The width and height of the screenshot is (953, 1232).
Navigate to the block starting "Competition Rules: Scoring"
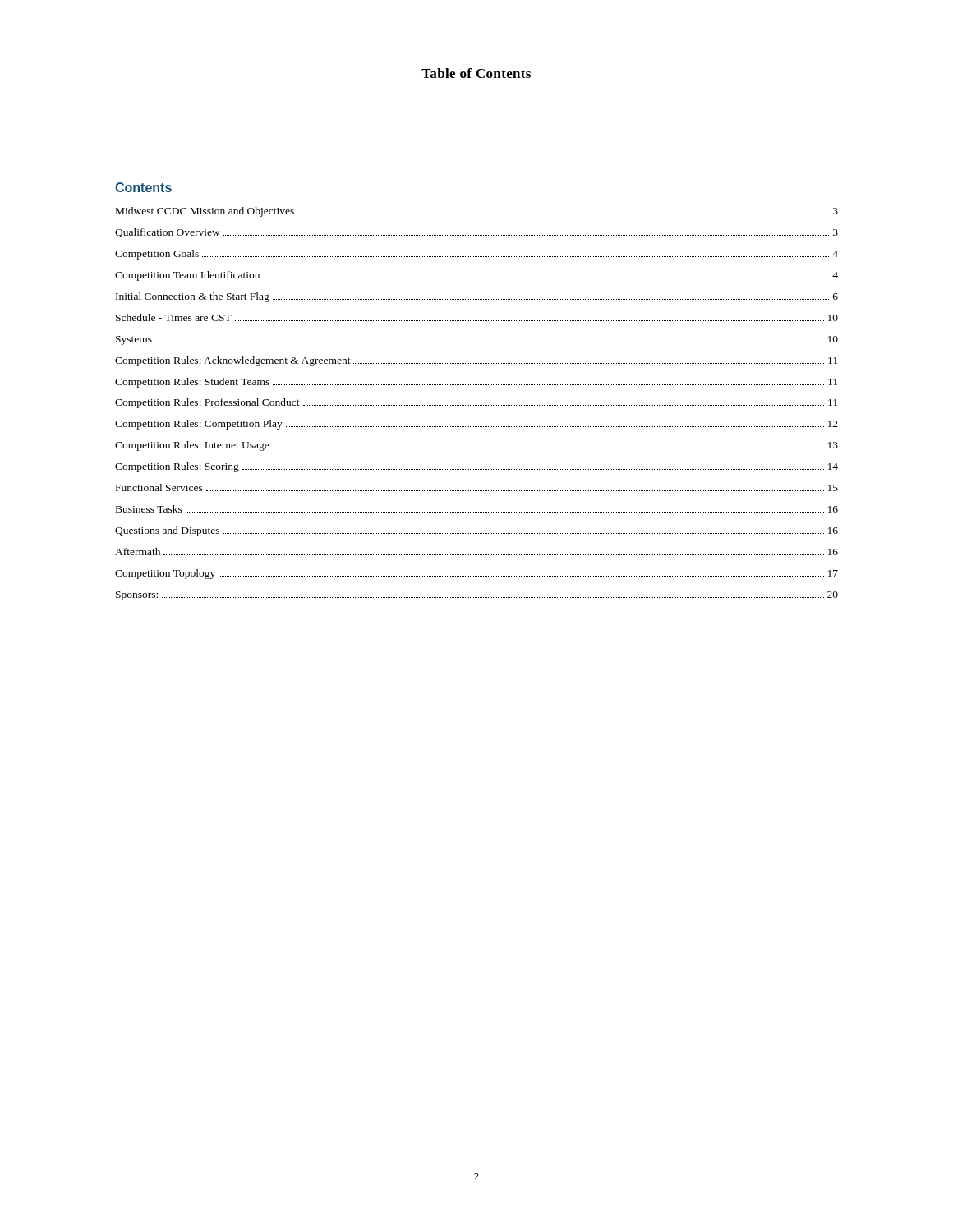pos(476,467)
